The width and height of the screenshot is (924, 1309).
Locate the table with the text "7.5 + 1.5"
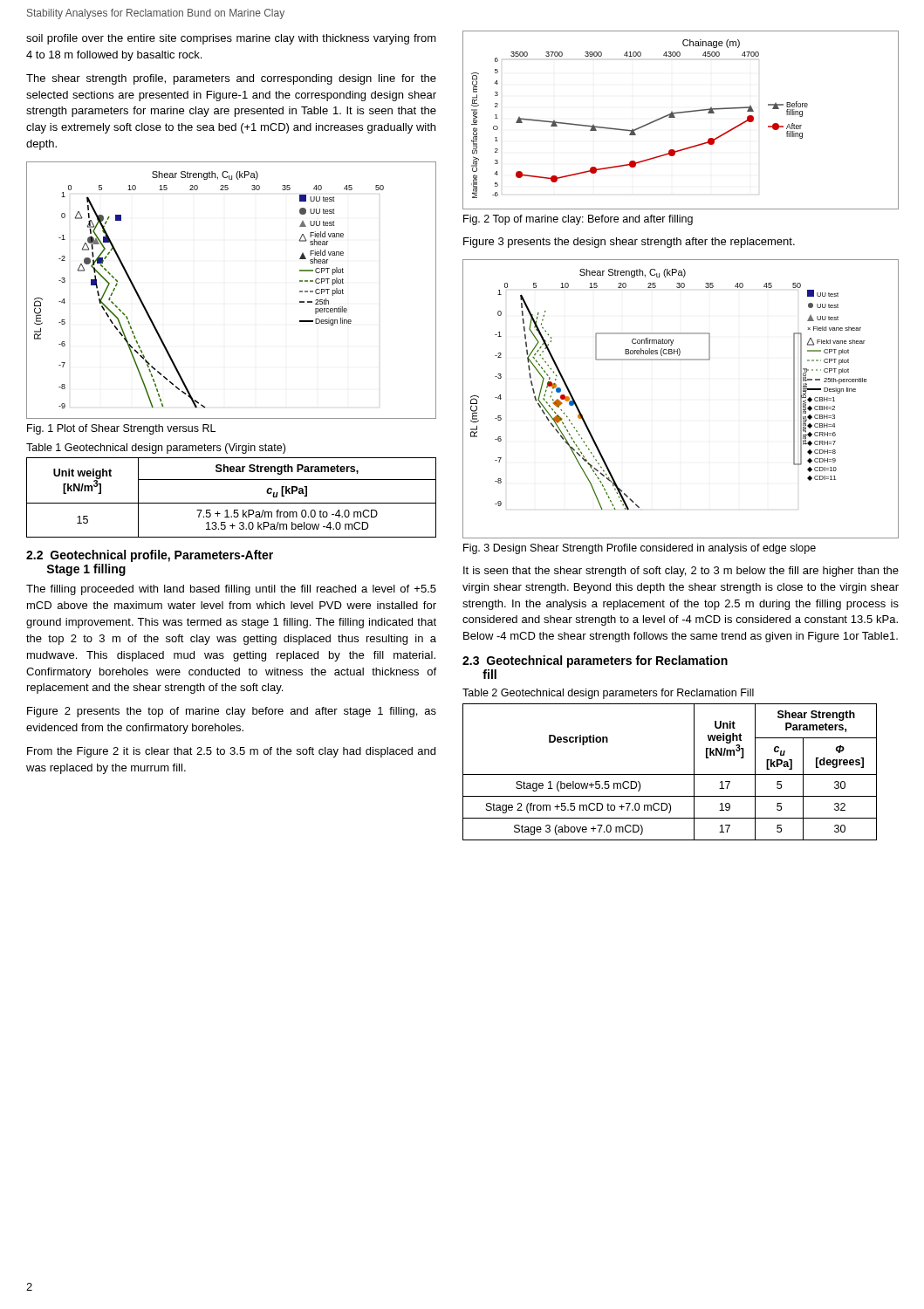231,498
